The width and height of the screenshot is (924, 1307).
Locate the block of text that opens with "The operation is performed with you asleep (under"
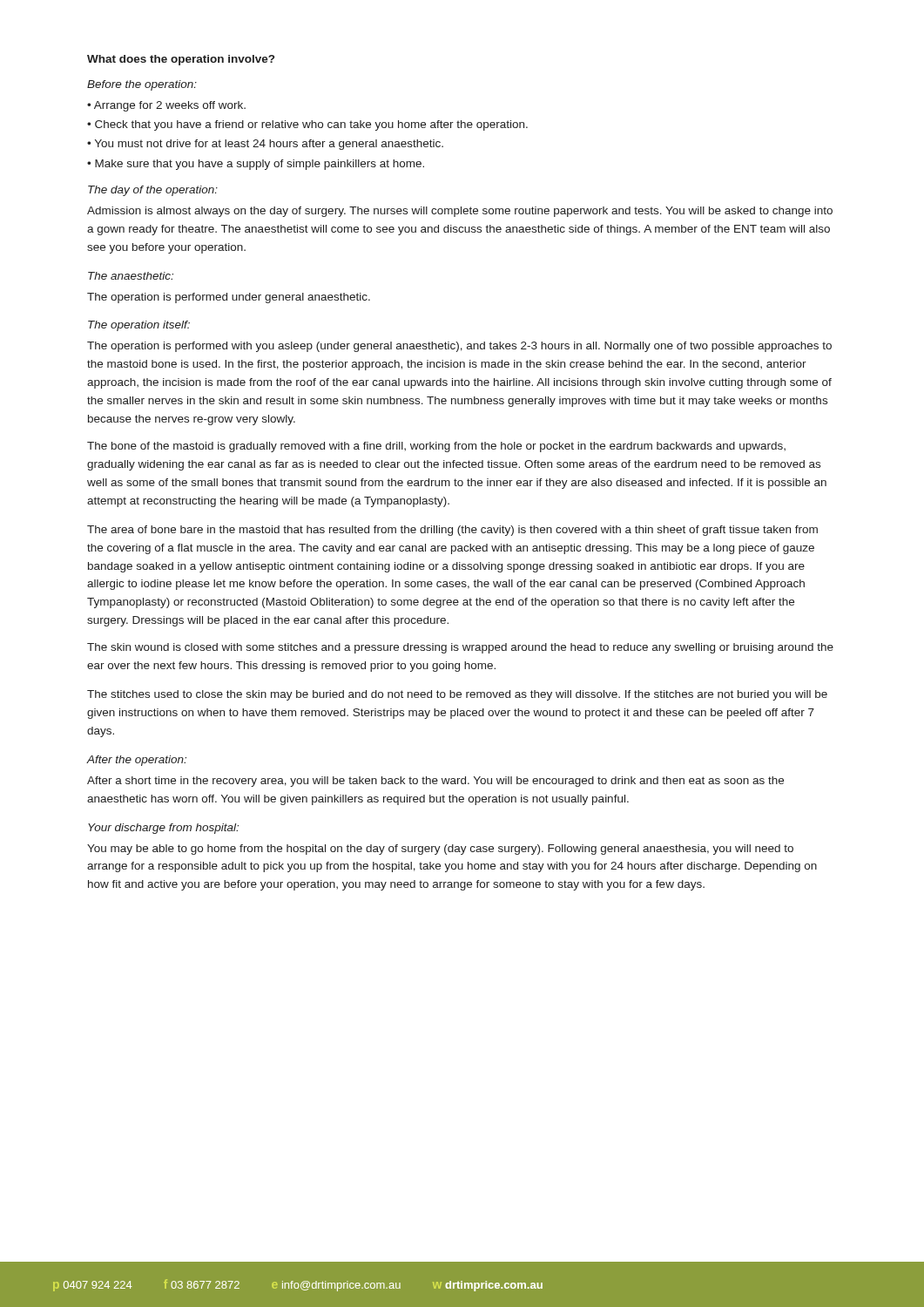coord(460,382)
